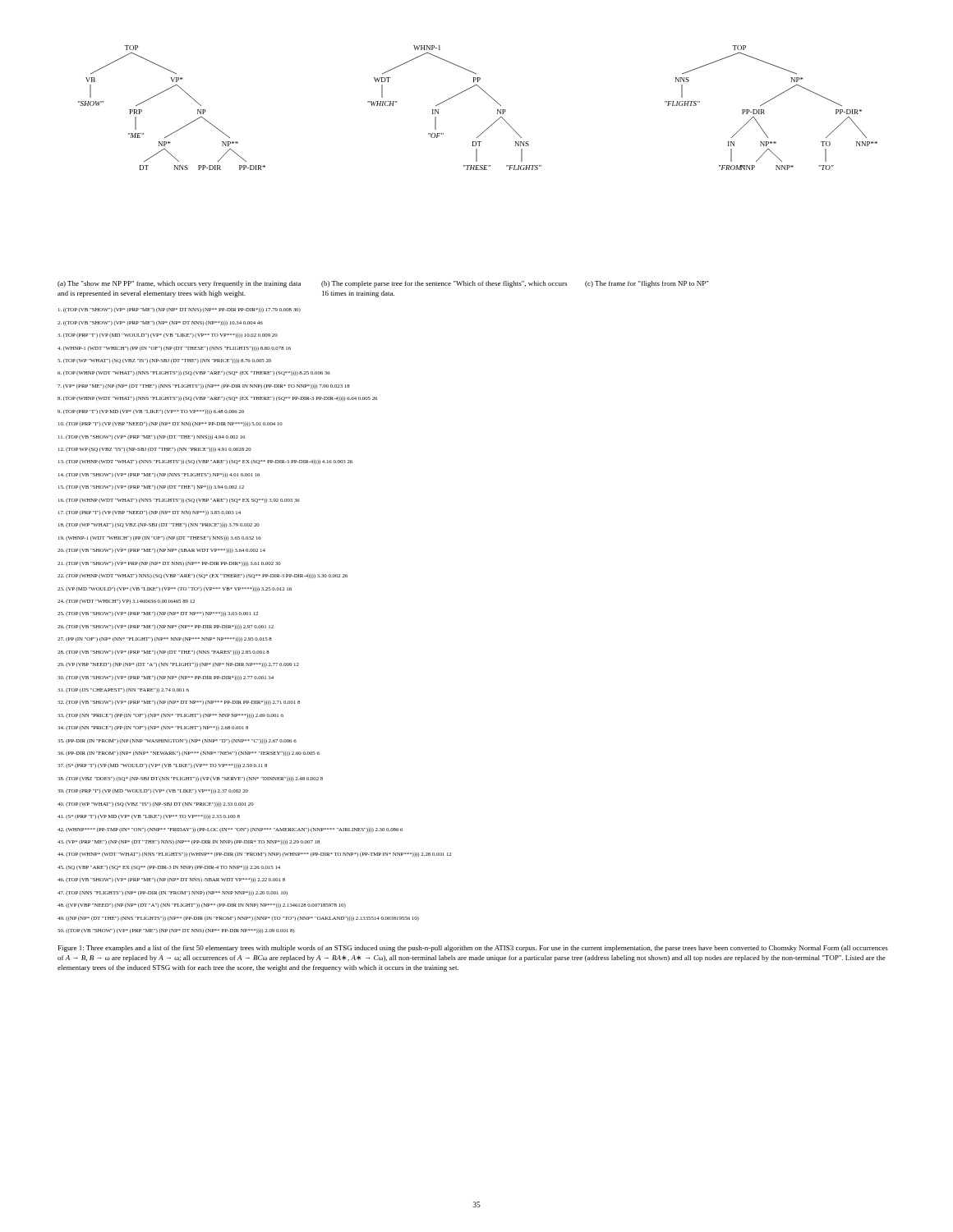Point to the caption beginning "Figure 1: Three examples and a list of"
Viewport: 953px width, 1232px height.
pyautogui.click(x=473, y=958)
